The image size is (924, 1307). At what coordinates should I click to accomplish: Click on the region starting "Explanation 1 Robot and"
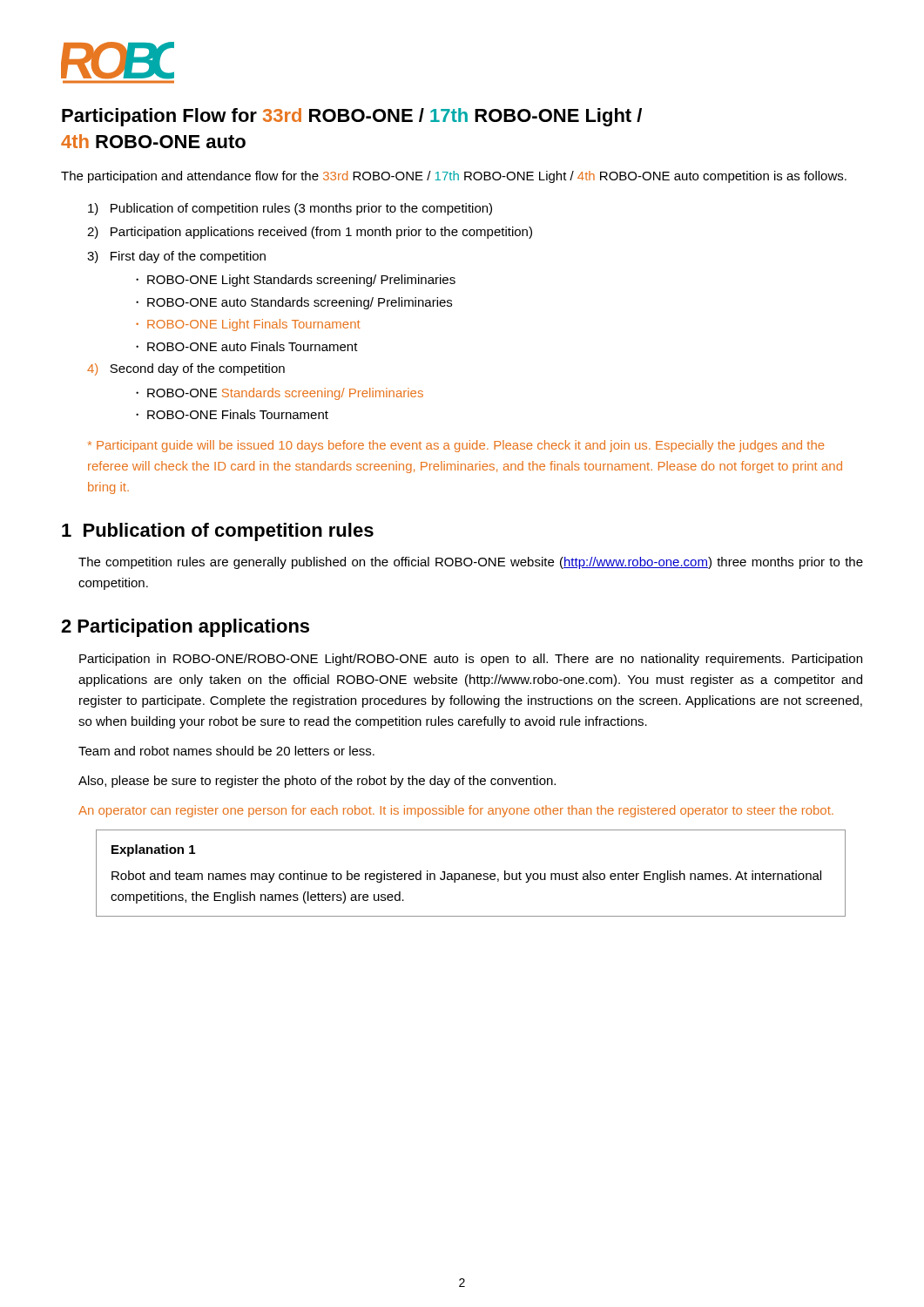tap(471, 873)
